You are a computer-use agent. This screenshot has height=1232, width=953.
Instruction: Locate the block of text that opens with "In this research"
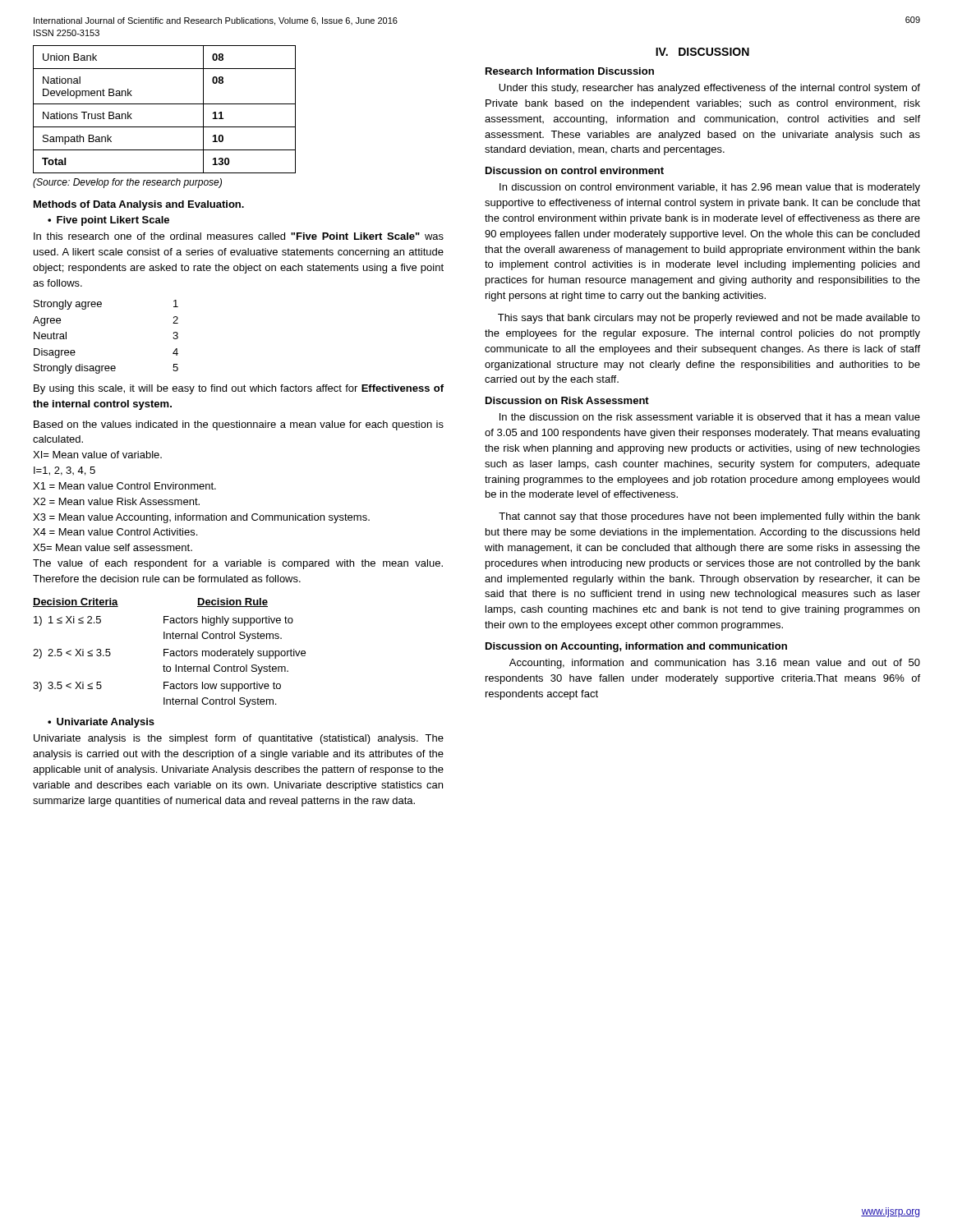(238, 259)
